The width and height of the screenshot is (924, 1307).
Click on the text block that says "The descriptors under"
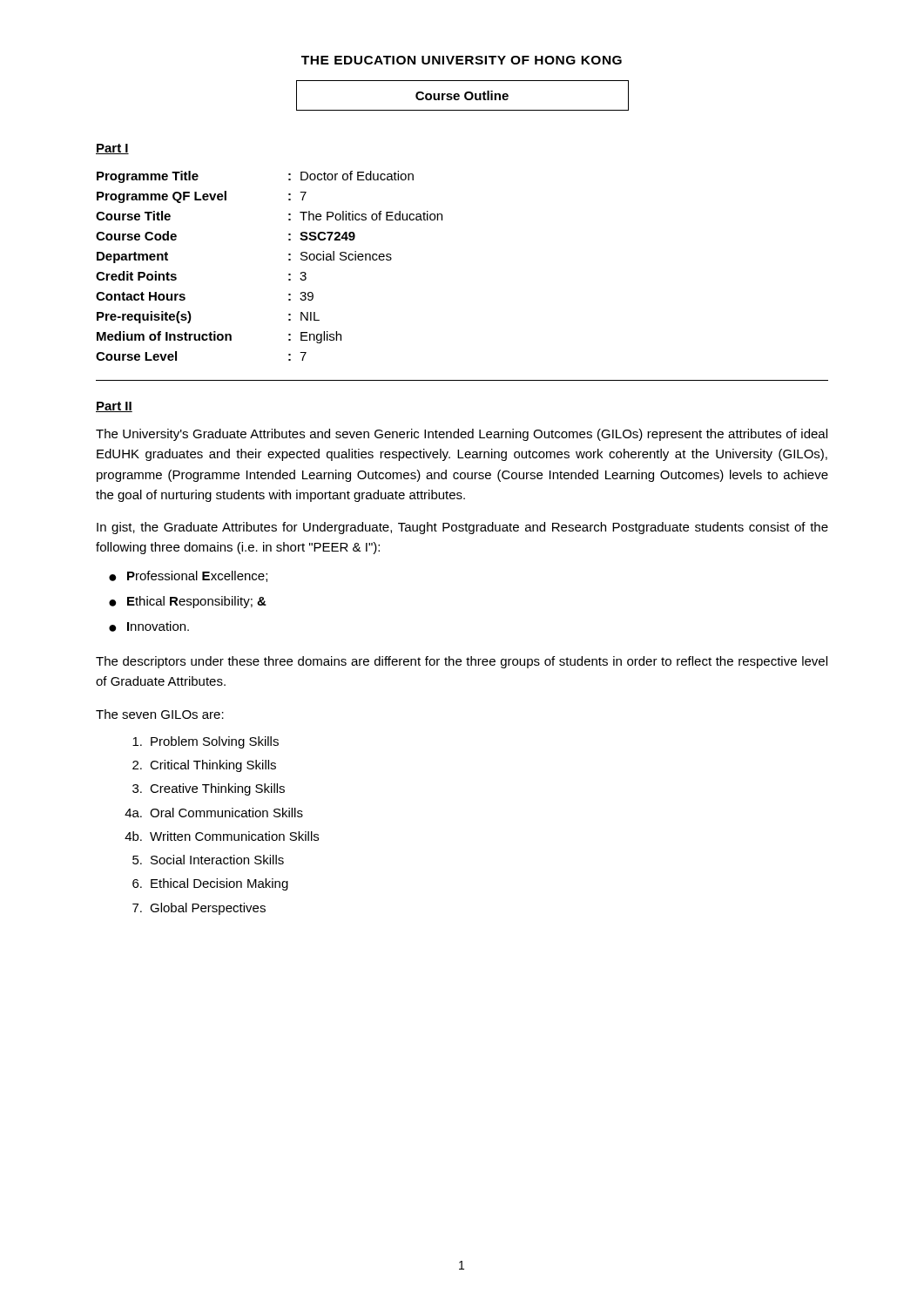pos(462,671)
